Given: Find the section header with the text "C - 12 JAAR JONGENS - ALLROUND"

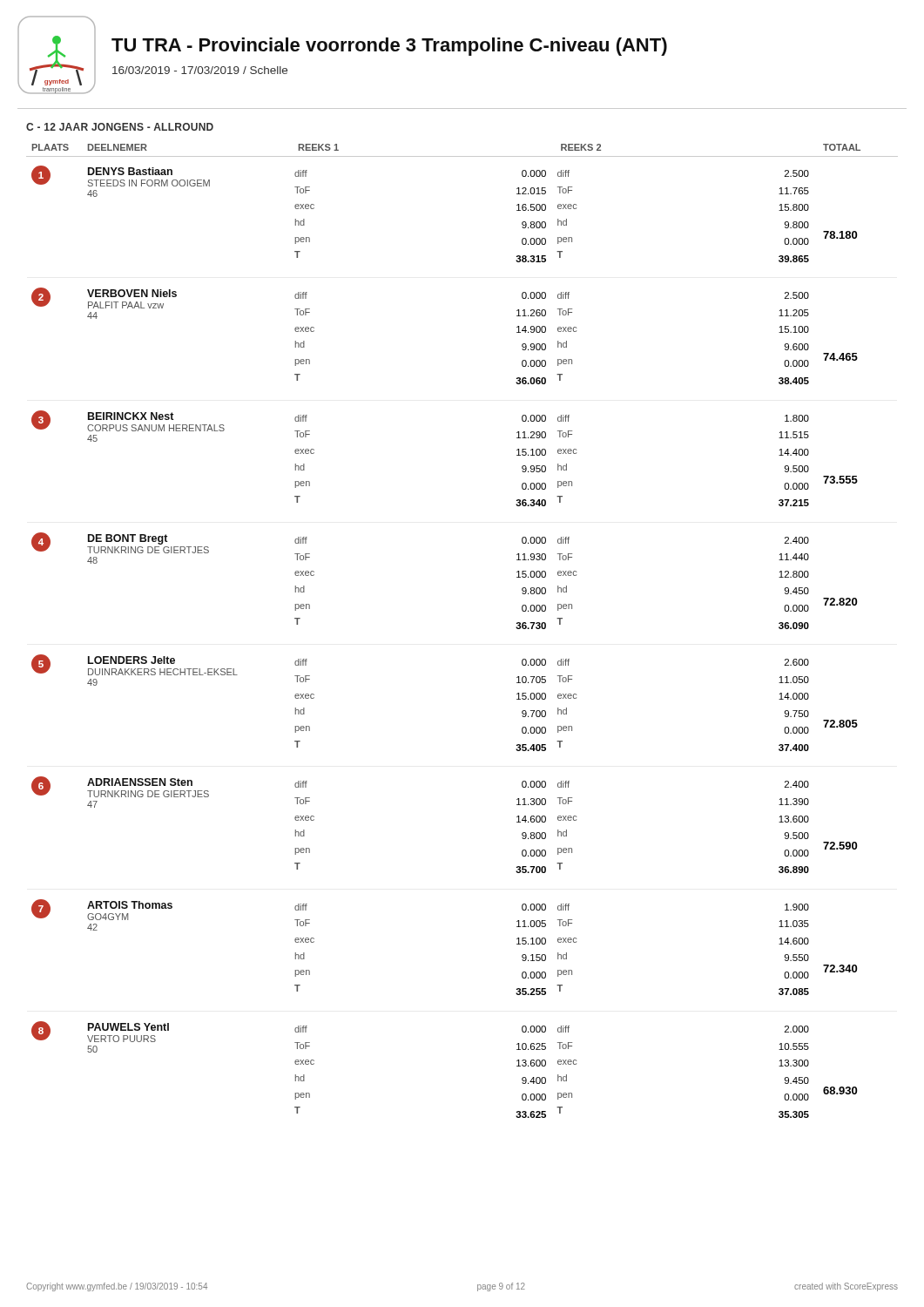Looking at the screenshot, I should [120, 127].
